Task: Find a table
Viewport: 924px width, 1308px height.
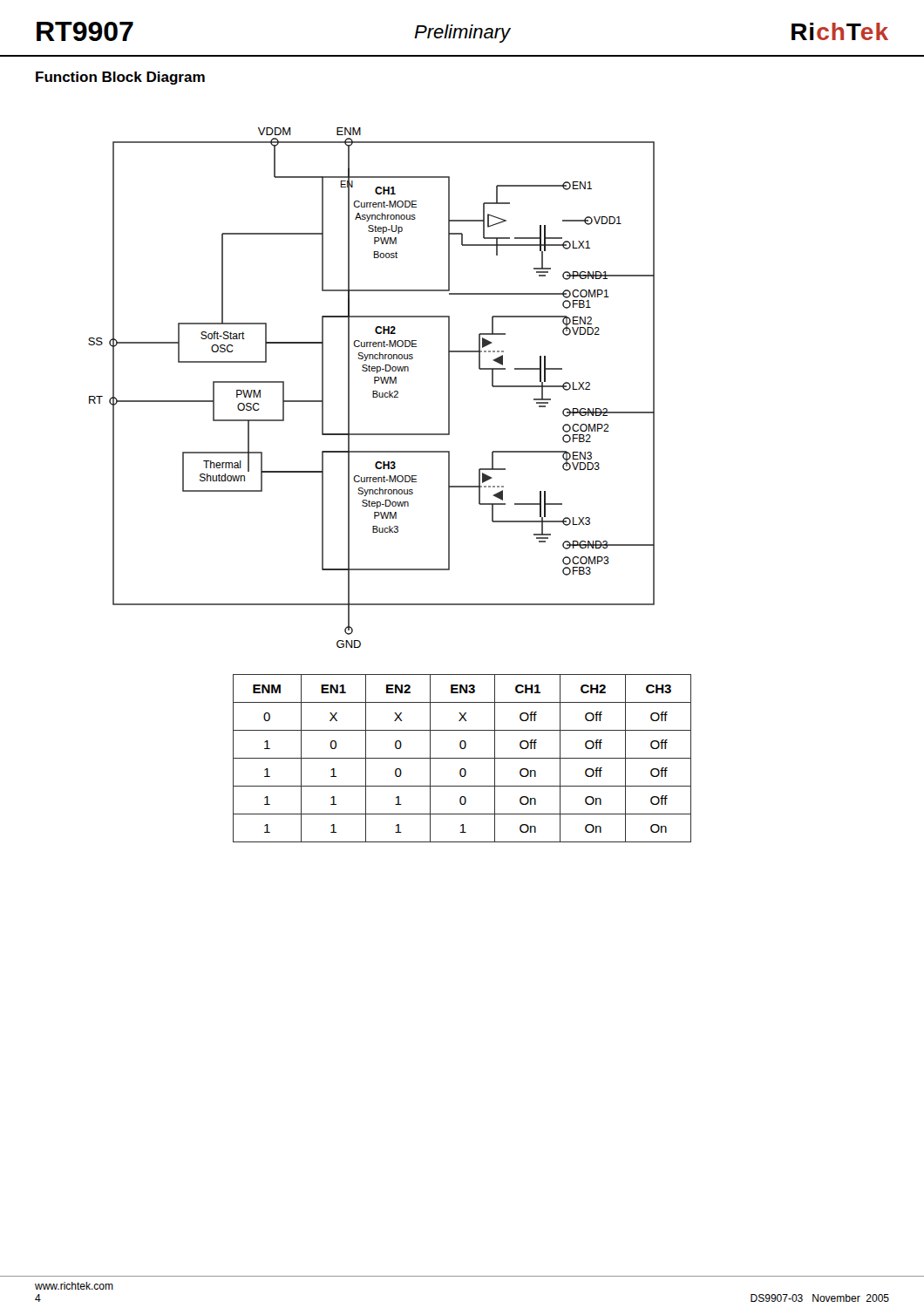Action: [x=462, y=758]
